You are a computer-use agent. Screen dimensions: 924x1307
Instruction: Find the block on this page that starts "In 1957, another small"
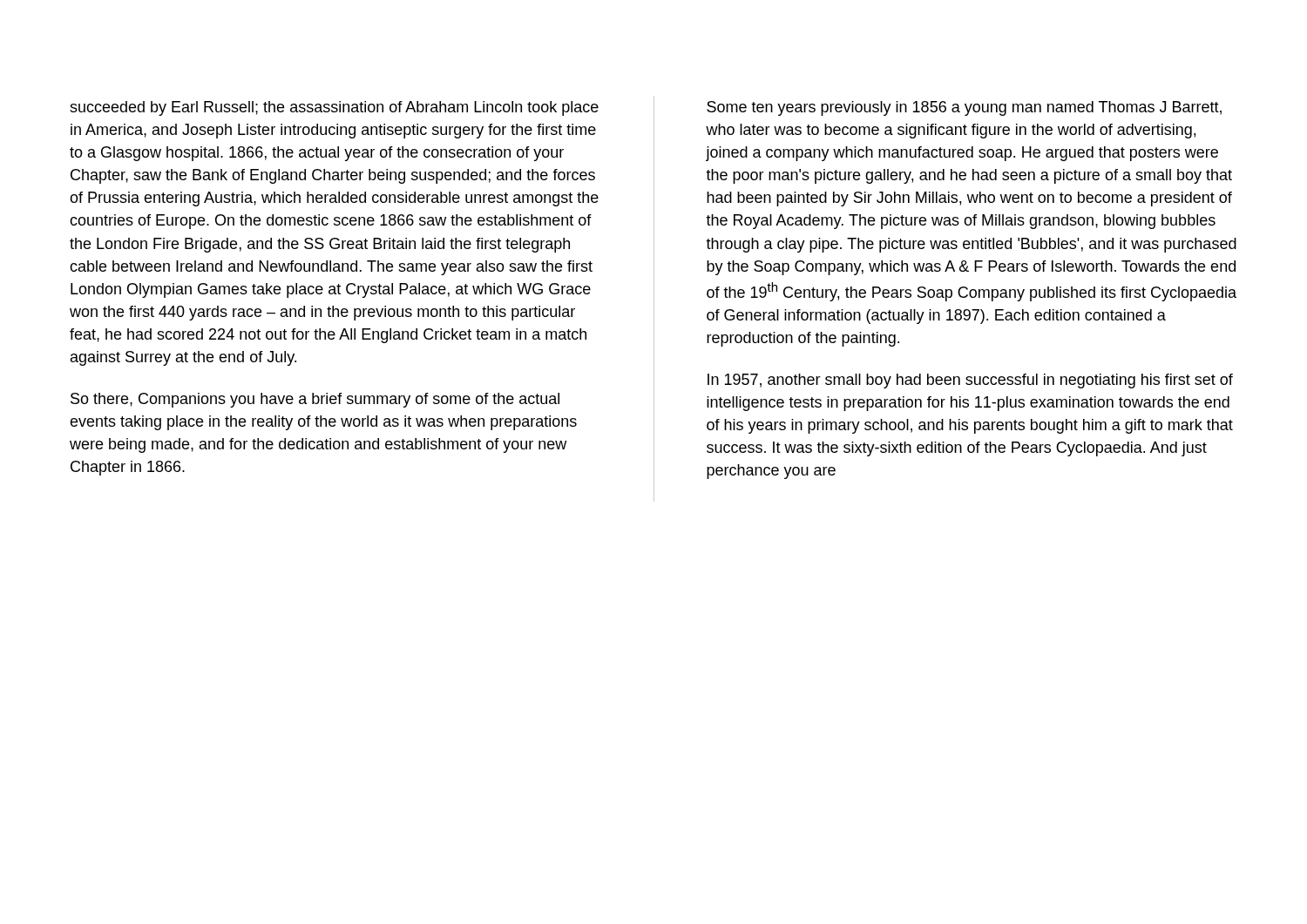(972, 425)
